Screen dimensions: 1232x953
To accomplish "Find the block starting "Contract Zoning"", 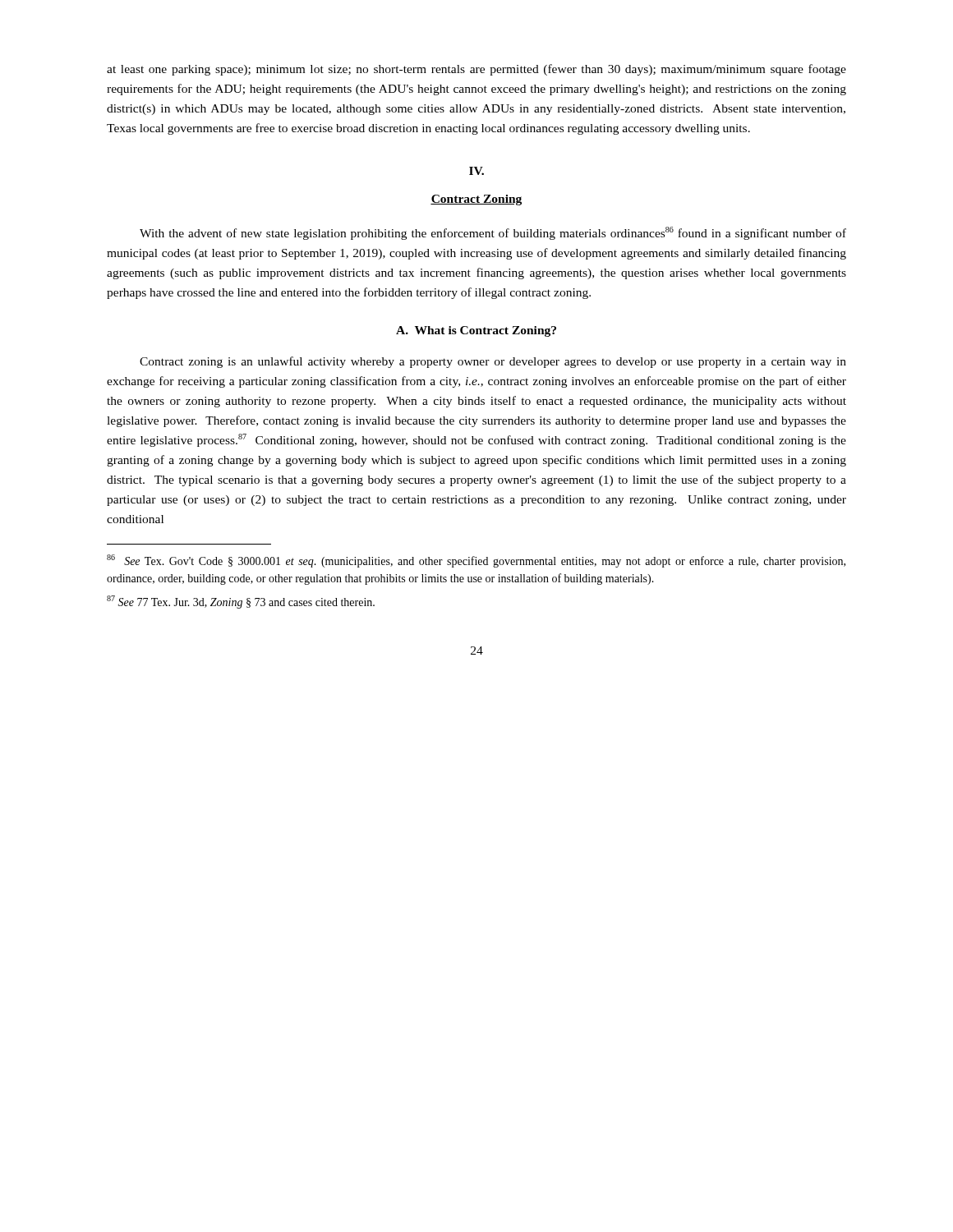I will point(476,198).
